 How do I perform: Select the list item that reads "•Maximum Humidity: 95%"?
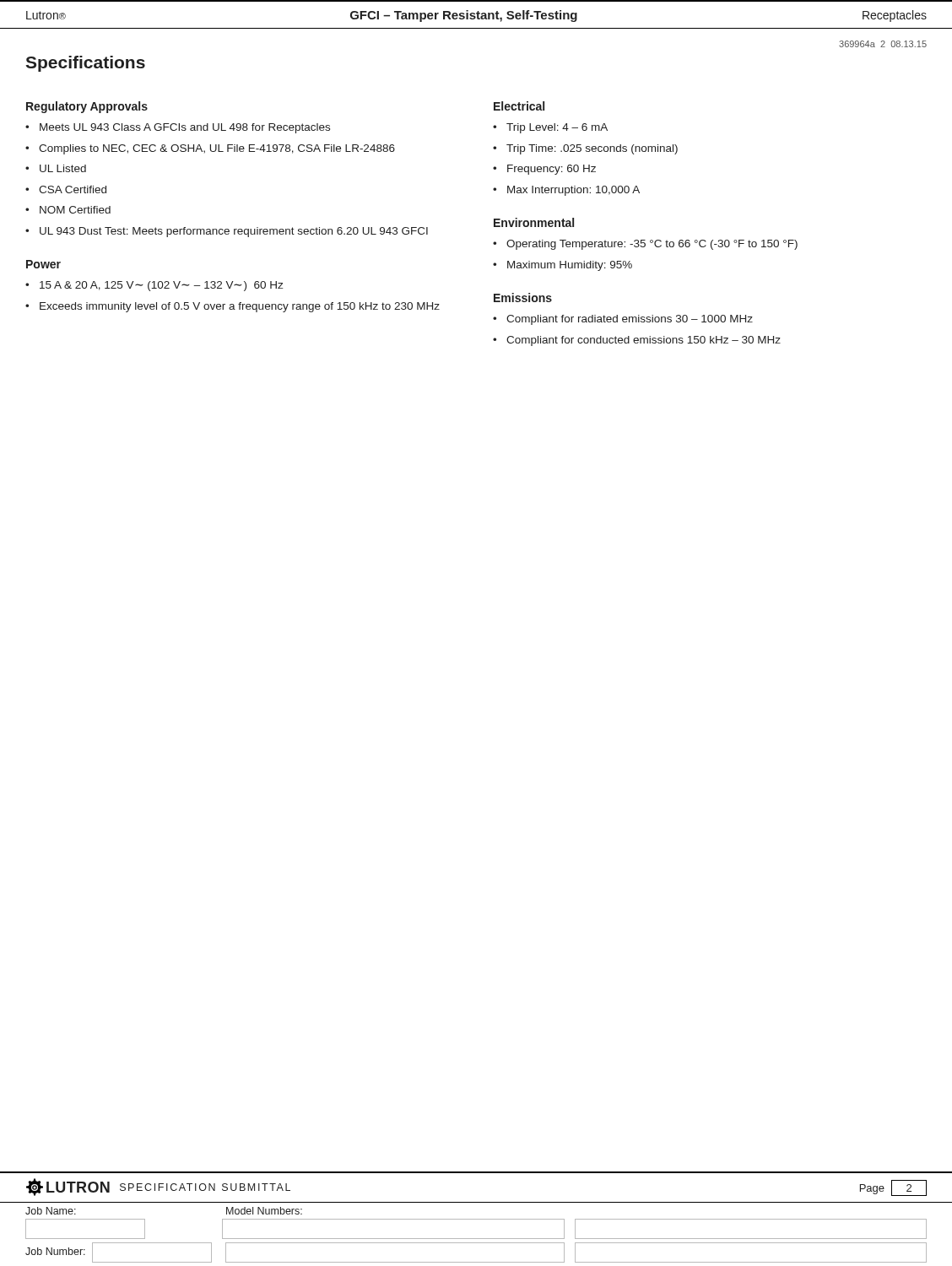click(563, 265)
